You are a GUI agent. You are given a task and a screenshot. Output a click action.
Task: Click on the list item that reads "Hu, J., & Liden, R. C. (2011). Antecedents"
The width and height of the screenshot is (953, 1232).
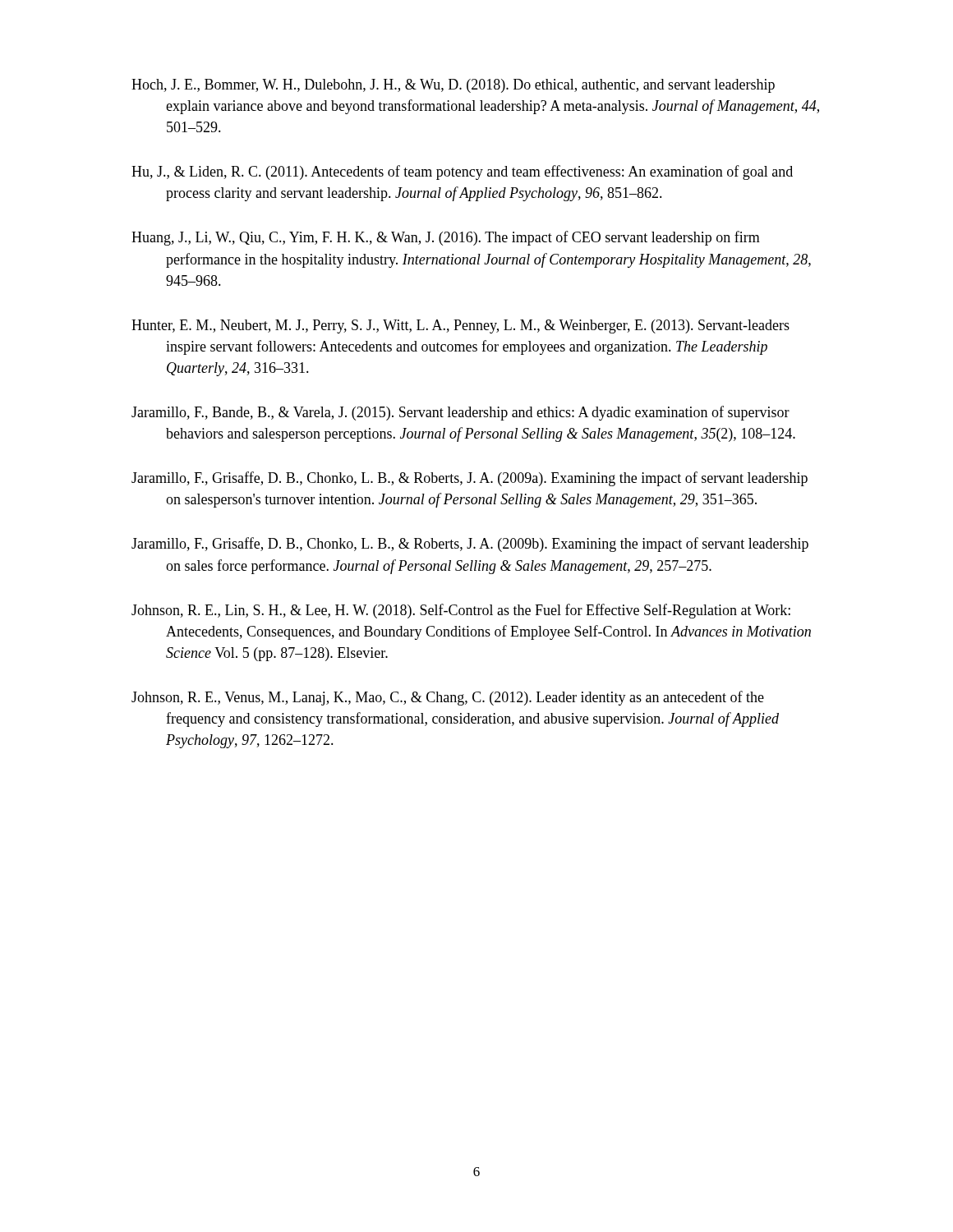coord(476,183)
